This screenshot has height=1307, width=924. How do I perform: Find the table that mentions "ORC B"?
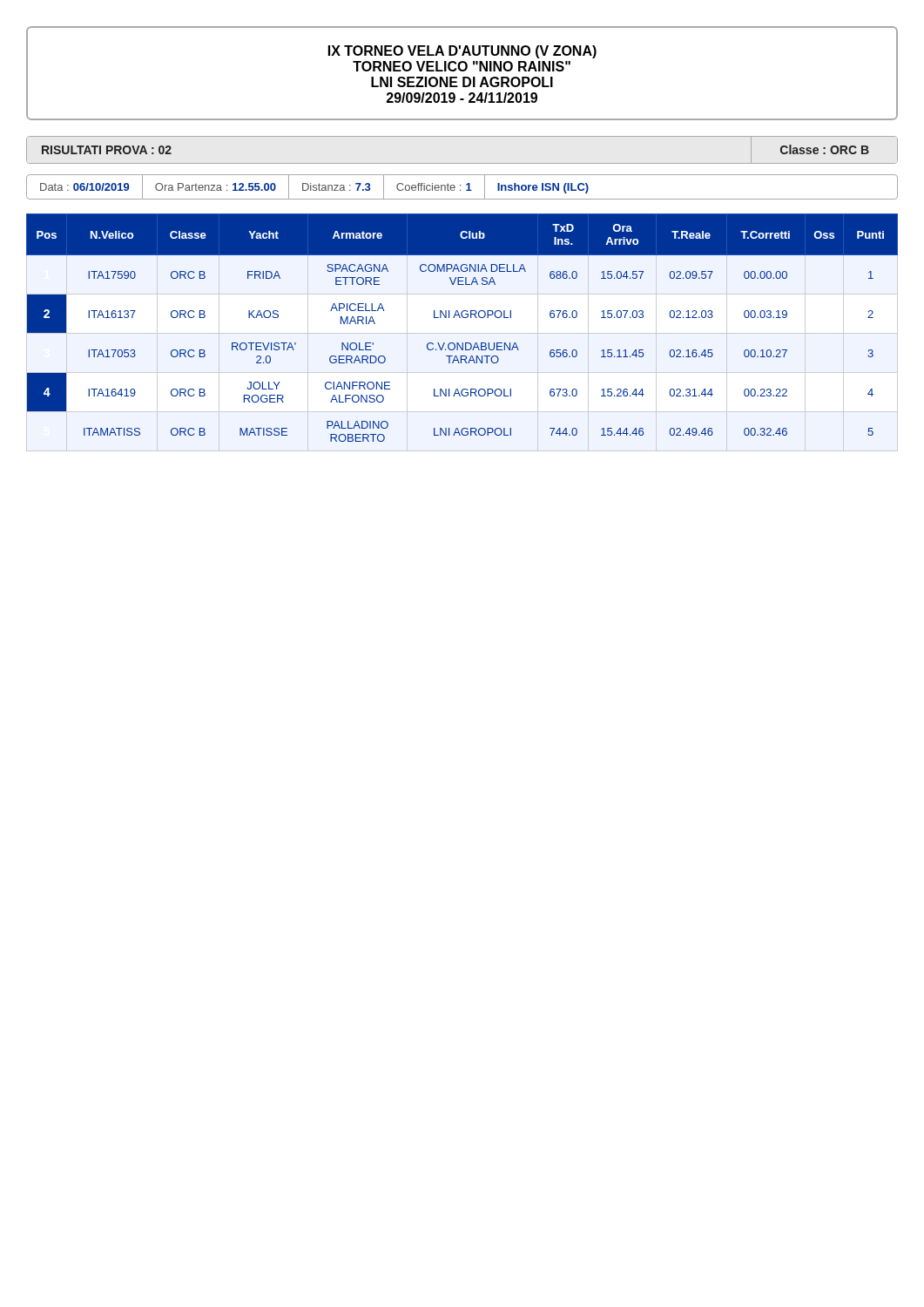coord(462,332)
